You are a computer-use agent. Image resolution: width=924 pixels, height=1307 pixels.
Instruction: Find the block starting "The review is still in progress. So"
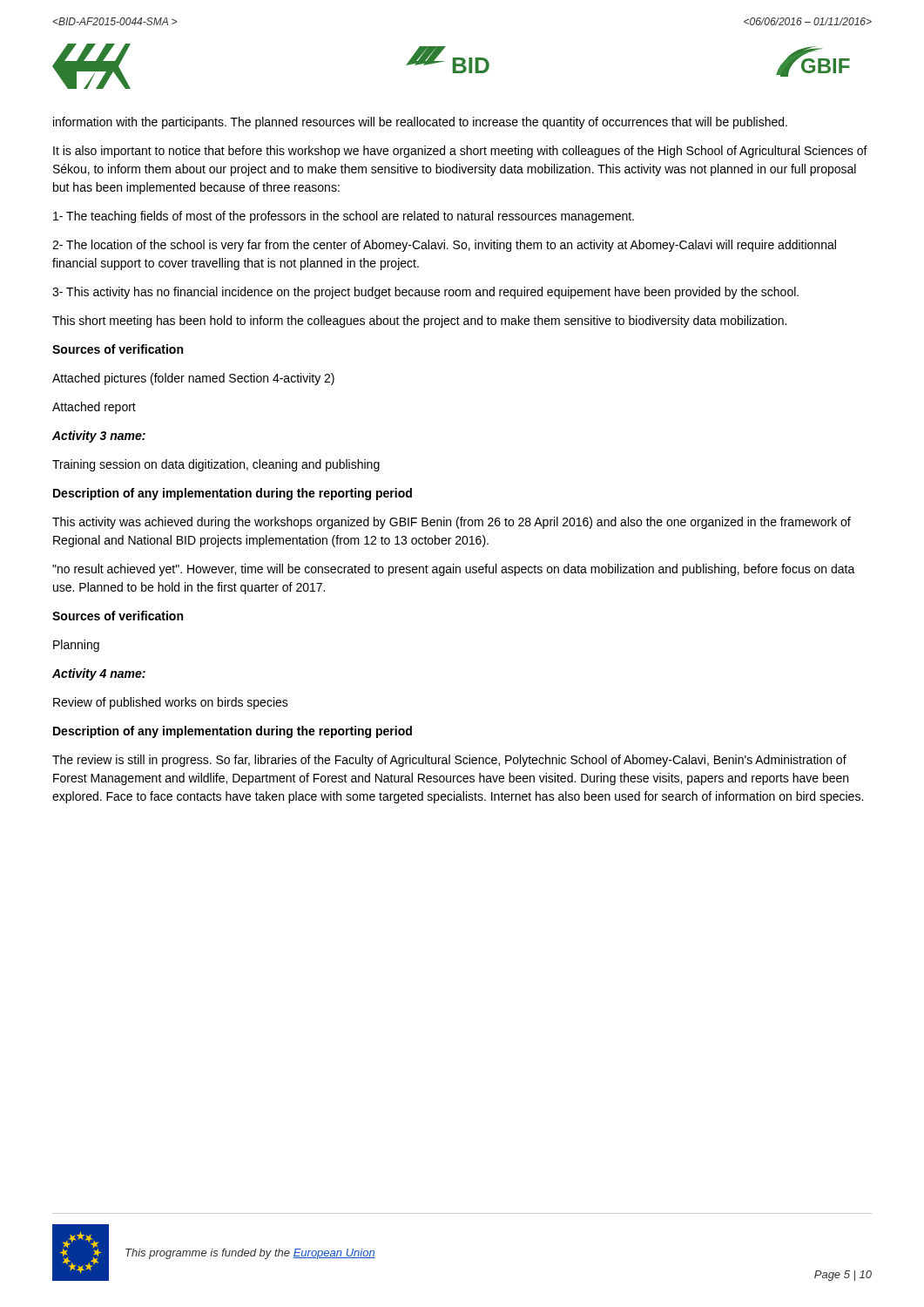pyautogui.click(x=462, y=779)
